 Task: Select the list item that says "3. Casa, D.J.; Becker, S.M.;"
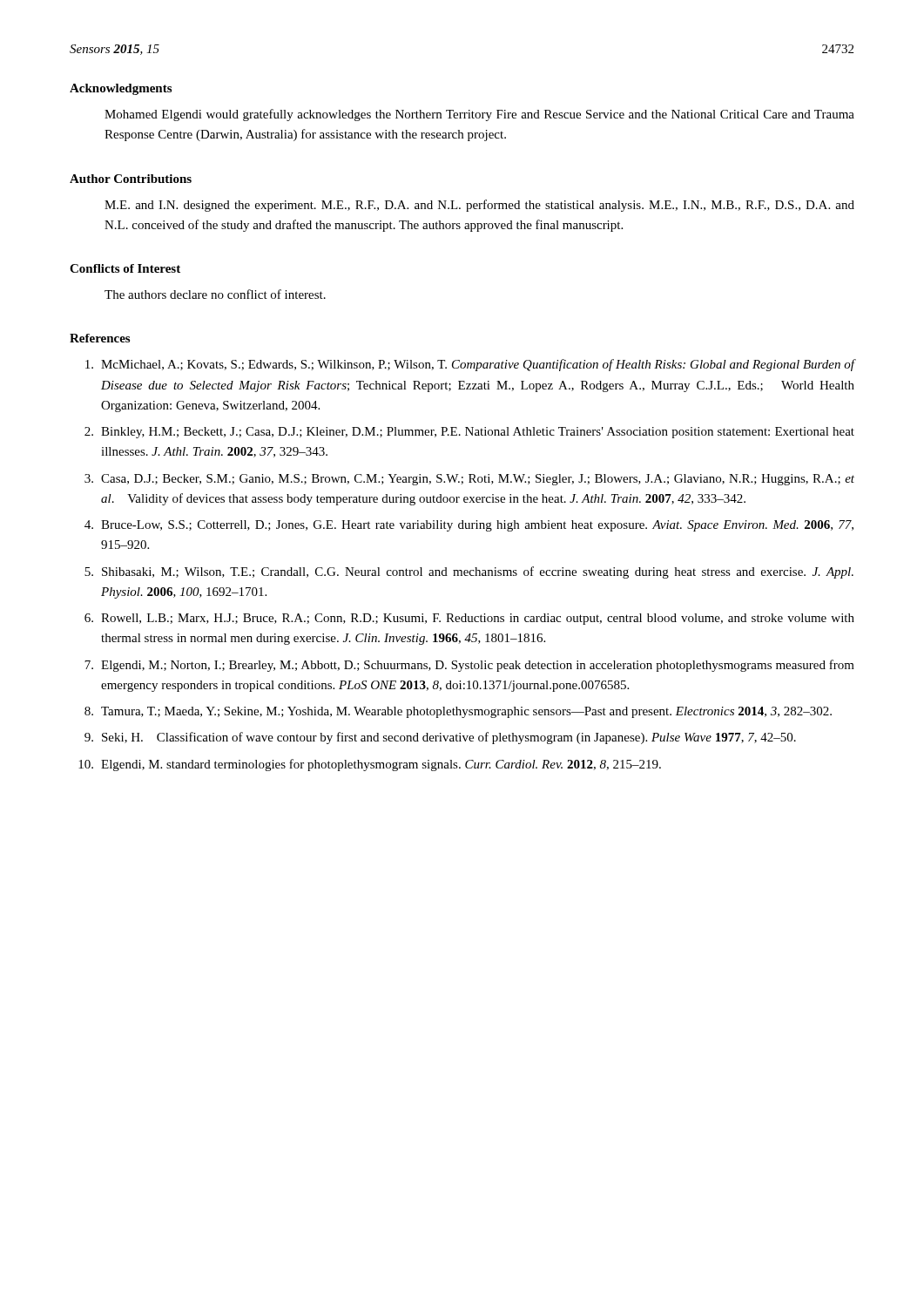(x=462, y=489)
